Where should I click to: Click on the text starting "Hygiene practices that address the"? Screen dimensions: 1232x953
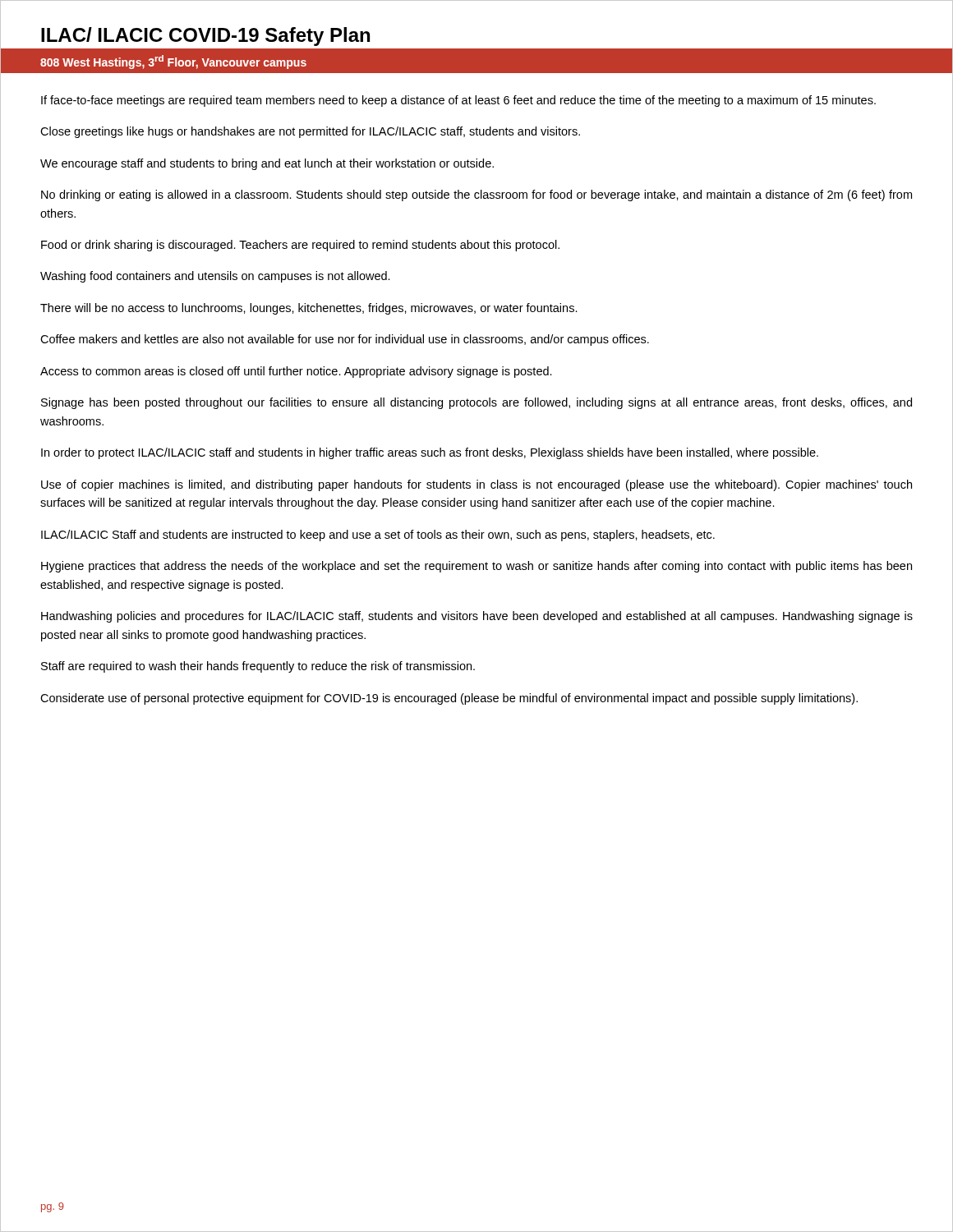click(x=476, y=575)
